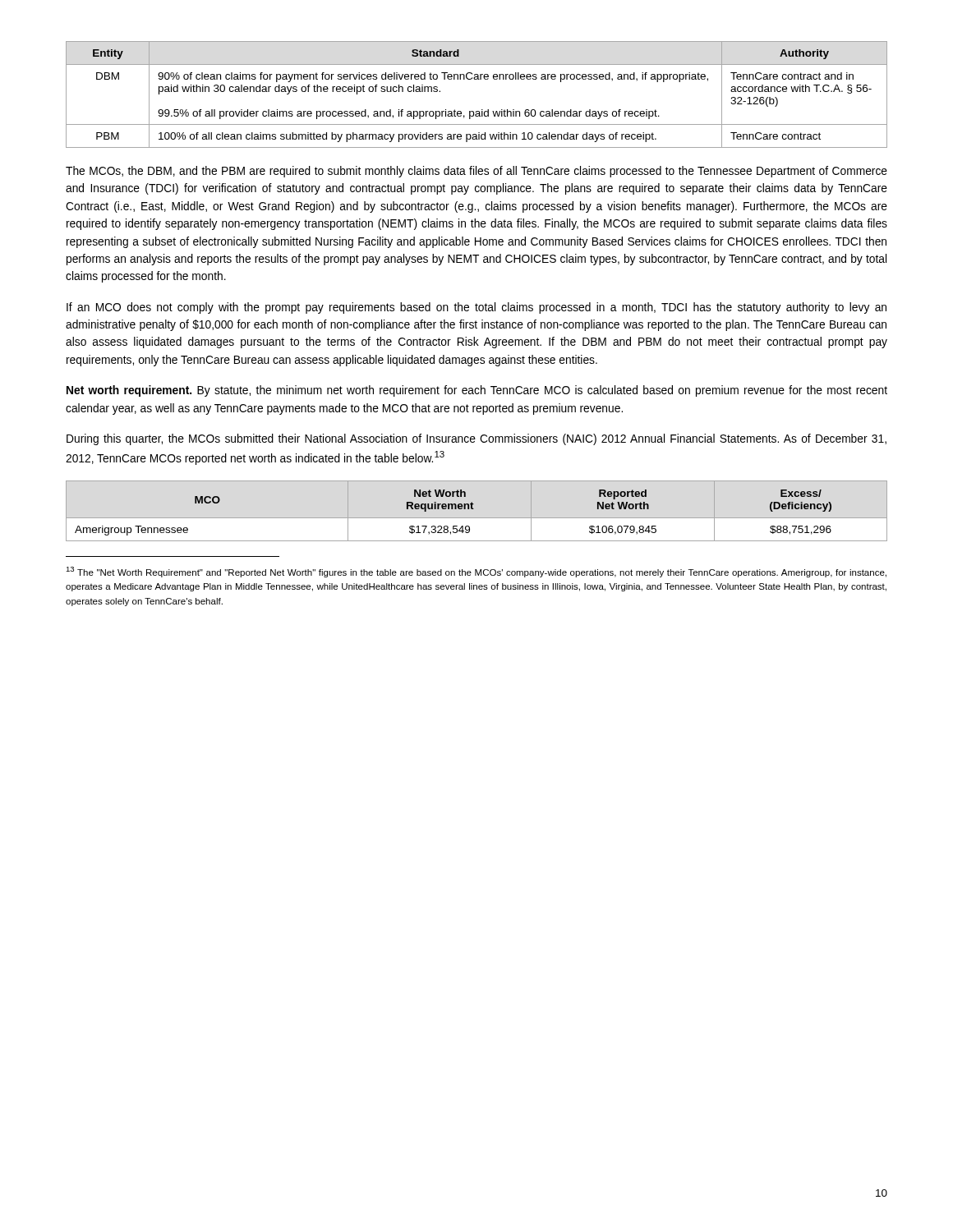Viewport: 953px width, 1232px height.
Task: Find the text block that says "Net worth requirement."
Action: [x=476, y=399]
